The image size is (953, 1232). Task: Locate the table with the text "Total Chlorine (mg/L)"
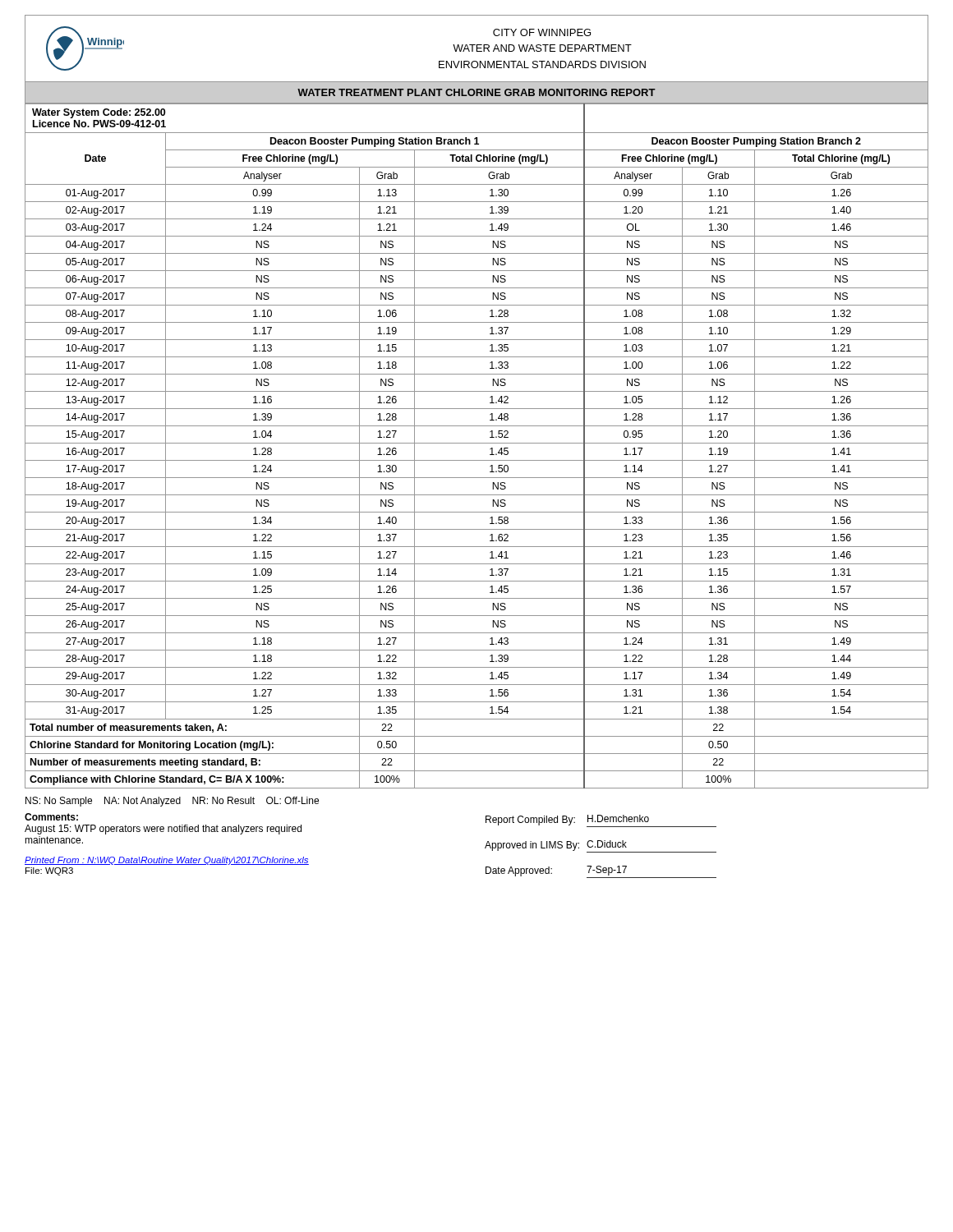click(x=476, y=446)
